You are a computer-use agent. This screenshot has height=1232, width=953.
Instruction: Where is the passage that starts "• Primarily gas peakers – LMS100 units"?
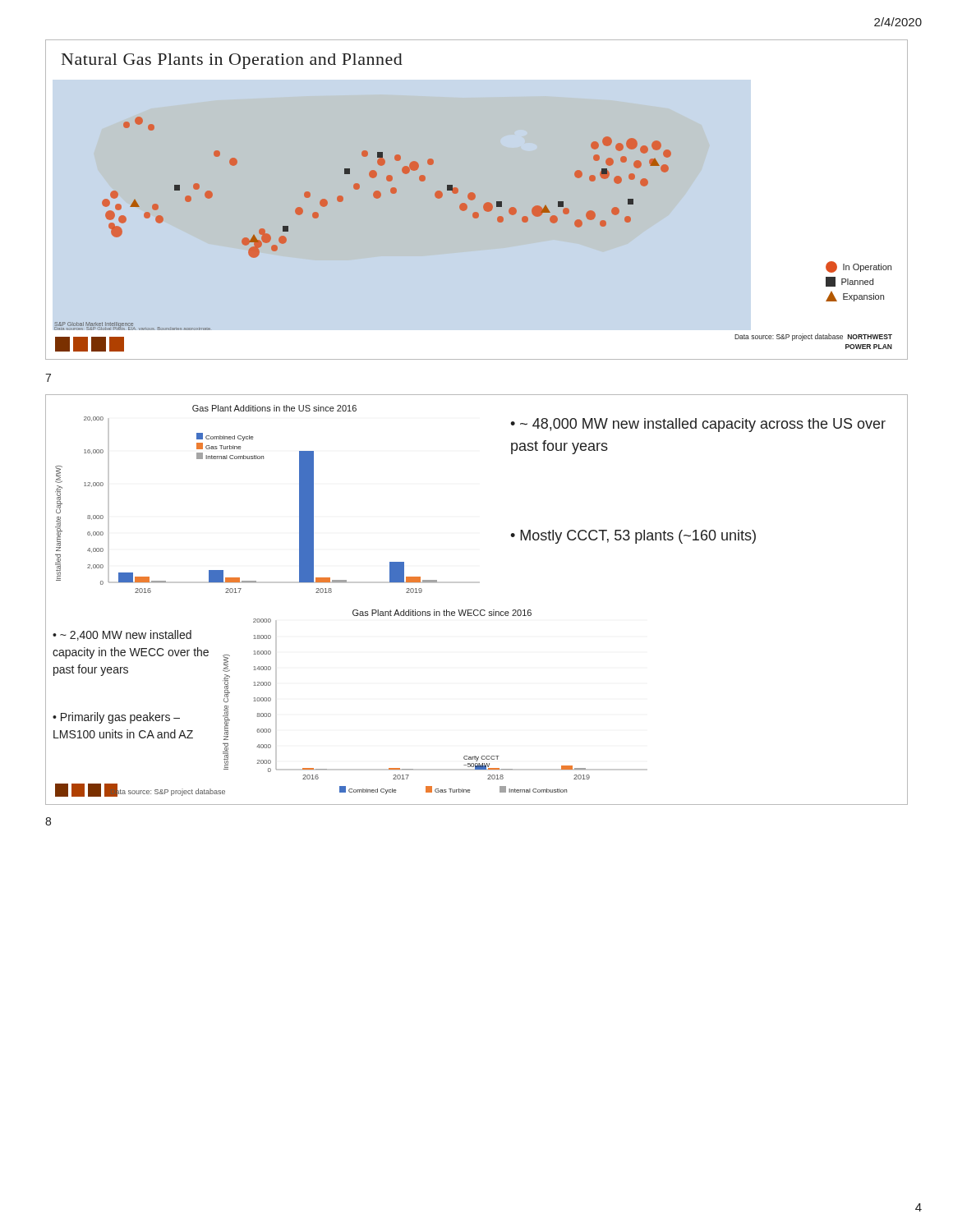(123, 726)
